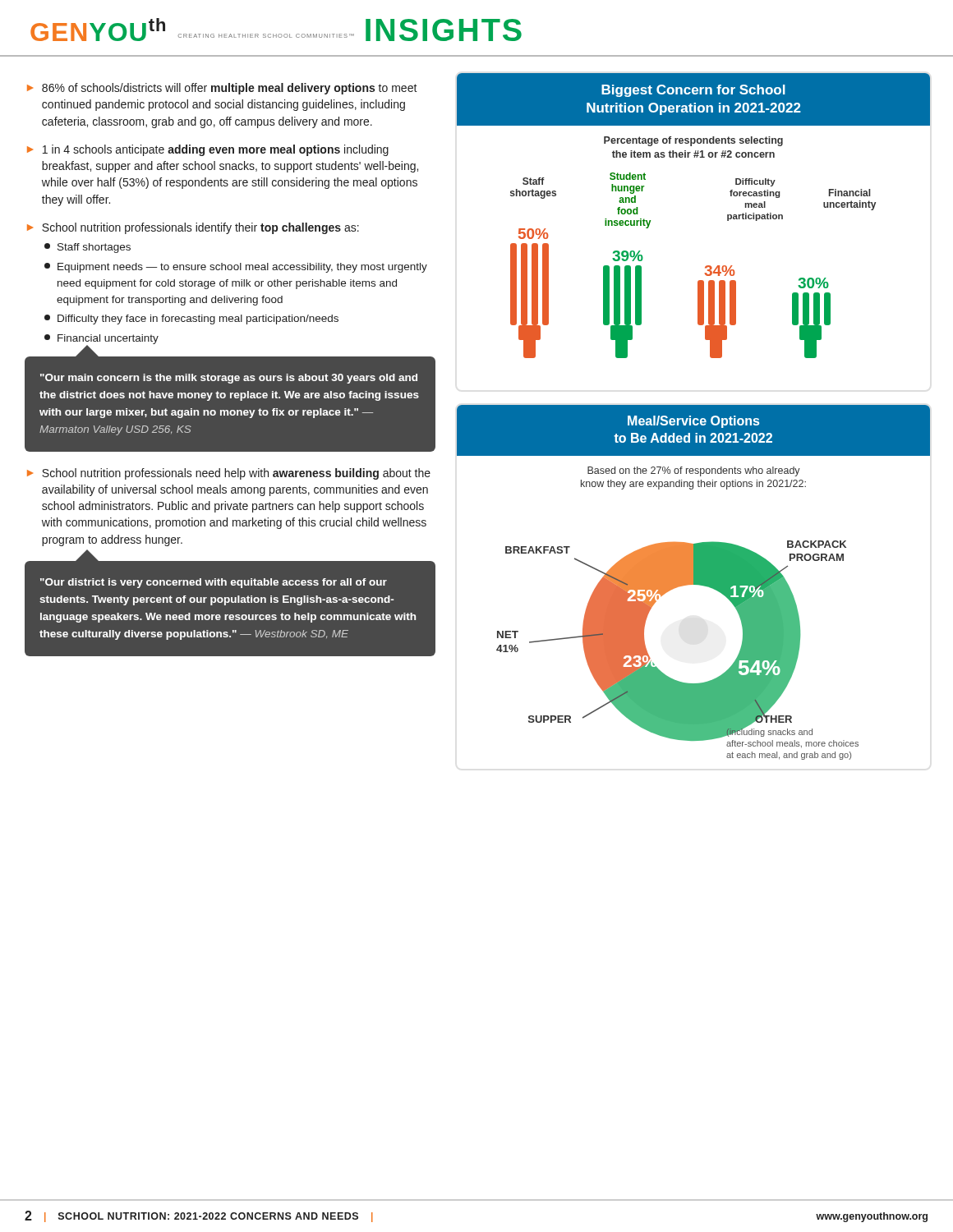The height and width of the screenshot is (1232, 953).
Task: Find the donut chart
Action: pos(693,632)
